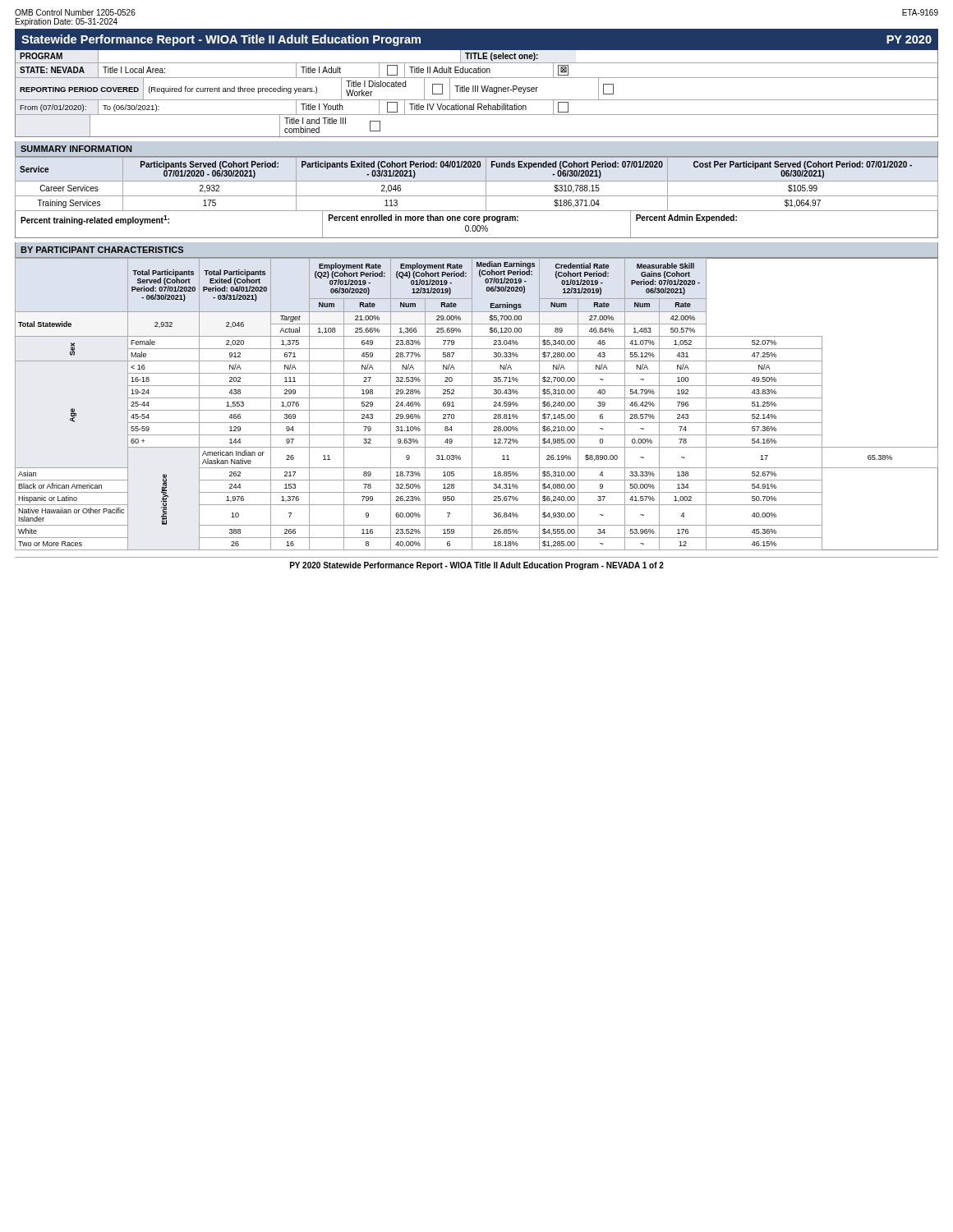Click on the table containing "Percent training-related employment1:"
Screen dimensions: 1232x953
pos(476,225)
